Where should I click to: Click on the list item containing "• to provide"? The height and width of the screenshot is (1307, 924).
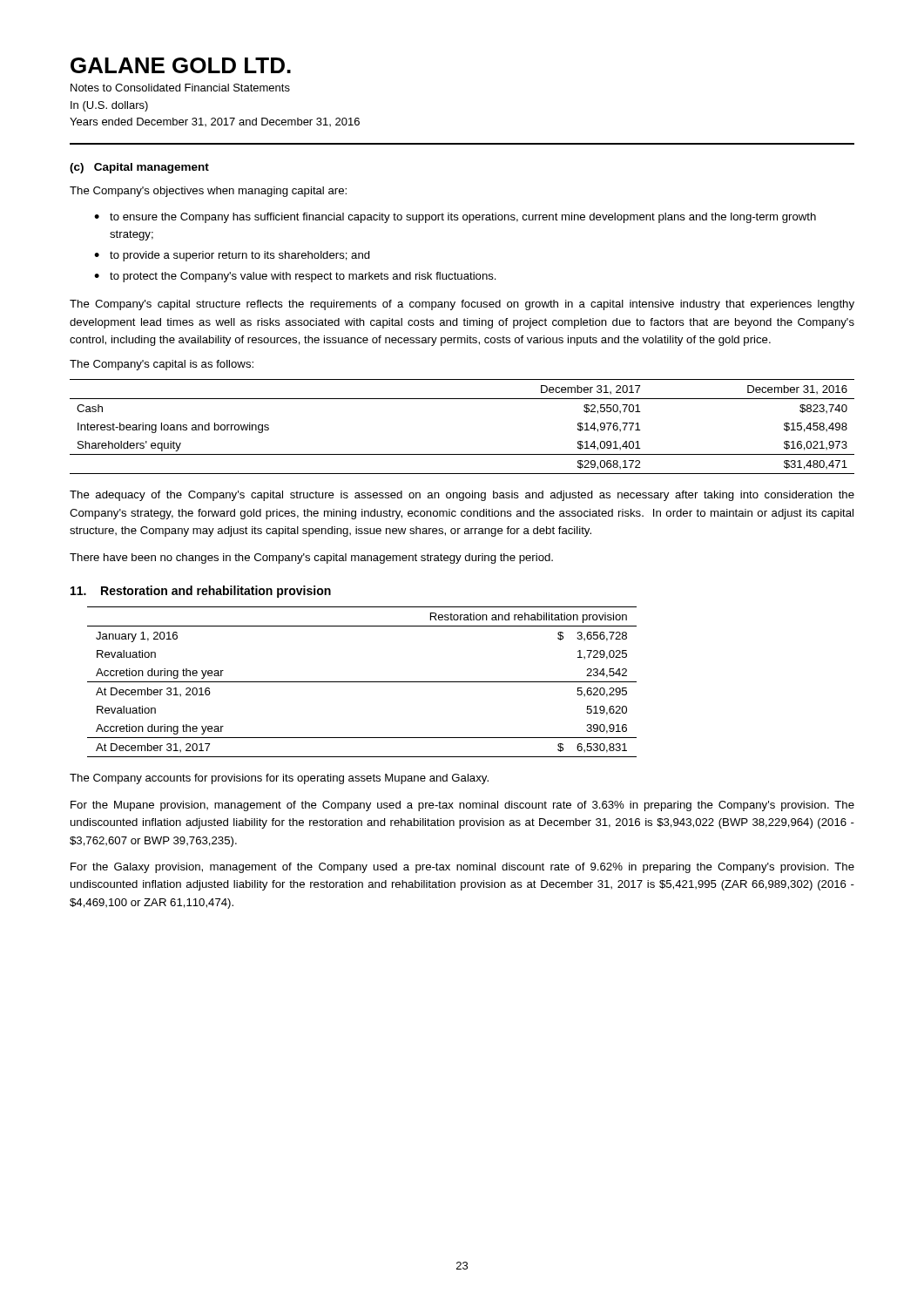[x=232, y=256]
